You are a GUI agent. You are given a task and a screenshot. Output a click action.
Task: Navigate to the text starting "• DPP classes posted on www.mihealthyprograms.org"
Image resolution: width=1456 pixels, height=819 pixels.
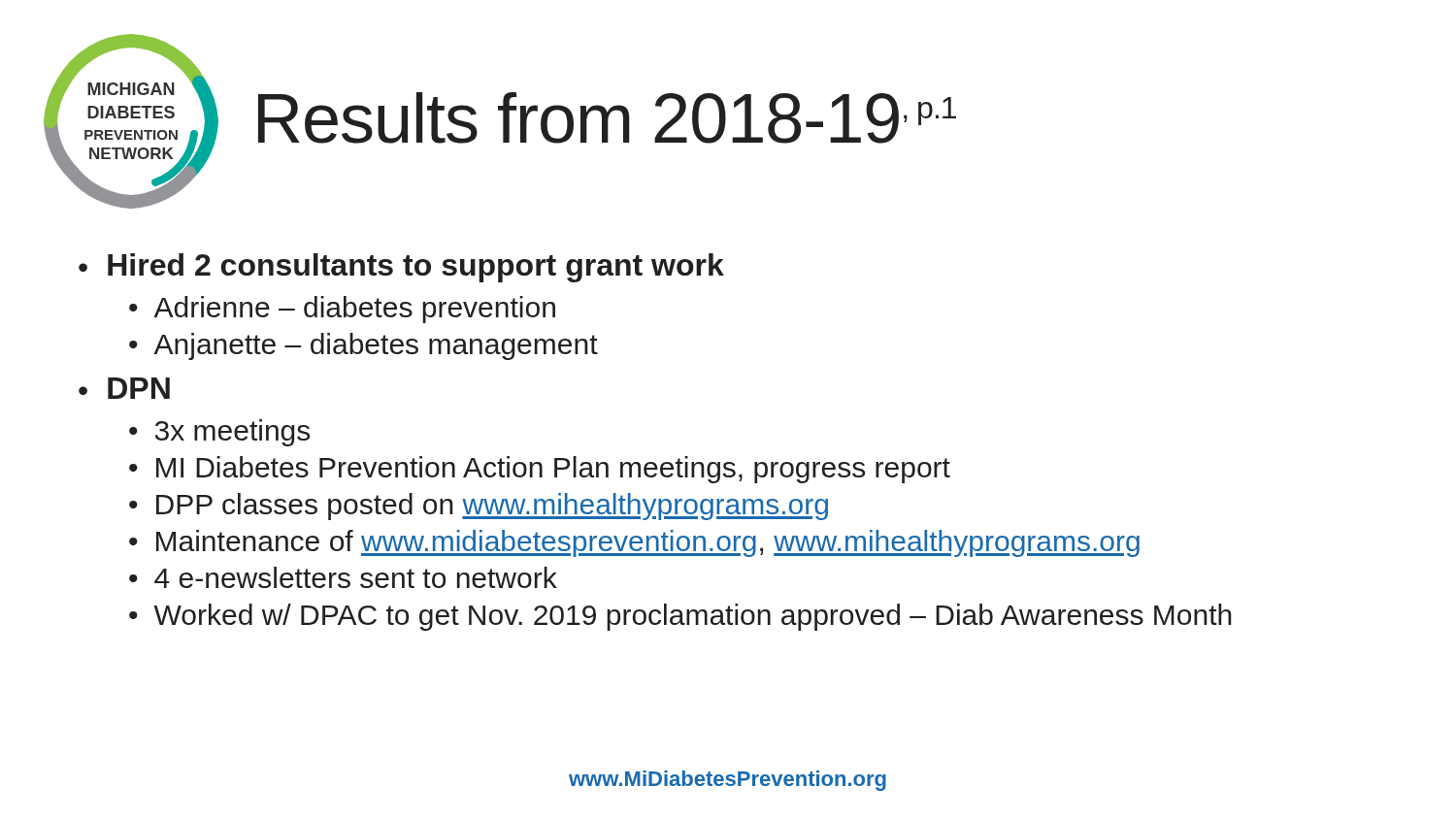pyautogui.click(x=479, y=505)
